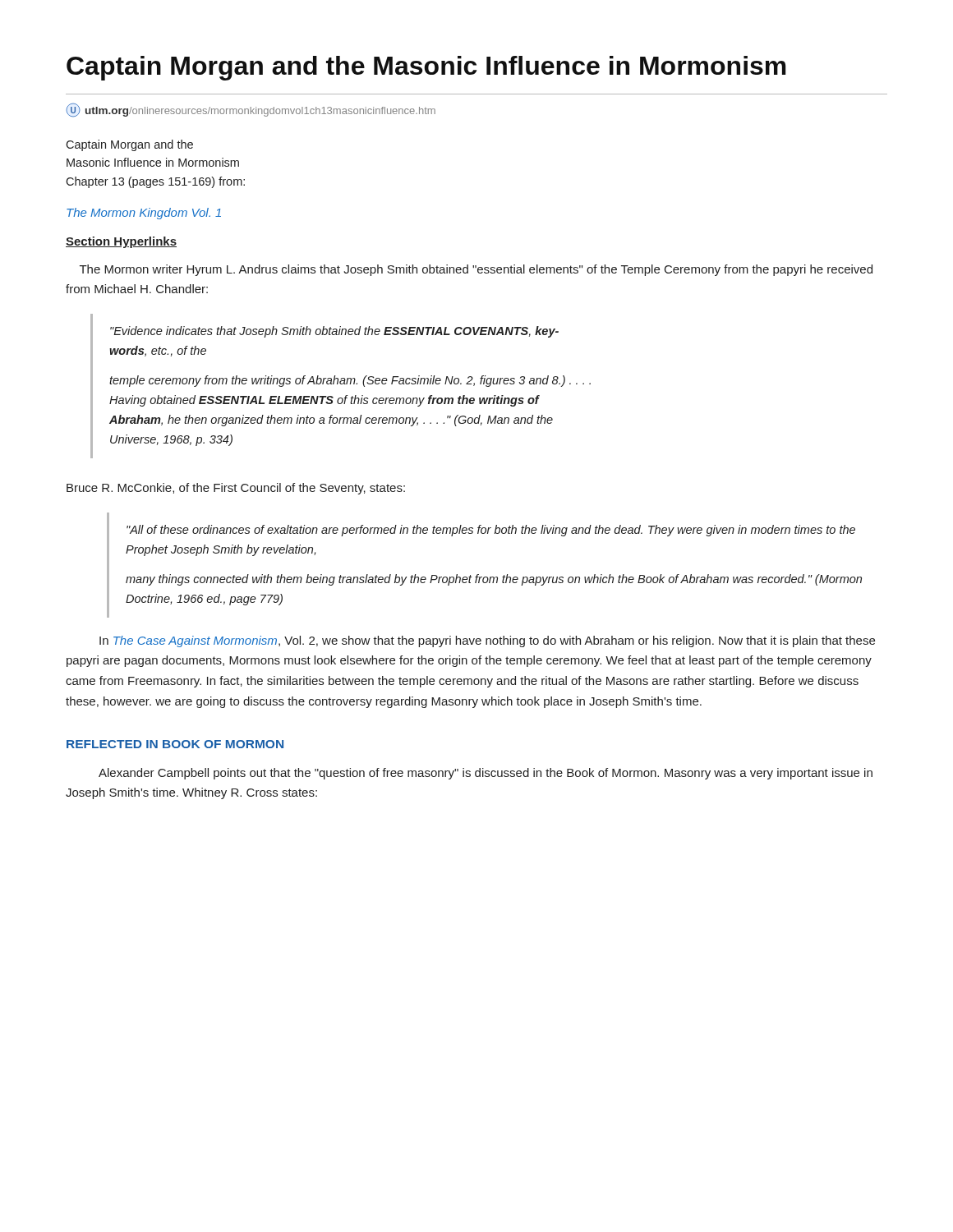Point to the block beginning "The Mormon writer"
The image size is (953, 1232).
(x=470, y=279)
